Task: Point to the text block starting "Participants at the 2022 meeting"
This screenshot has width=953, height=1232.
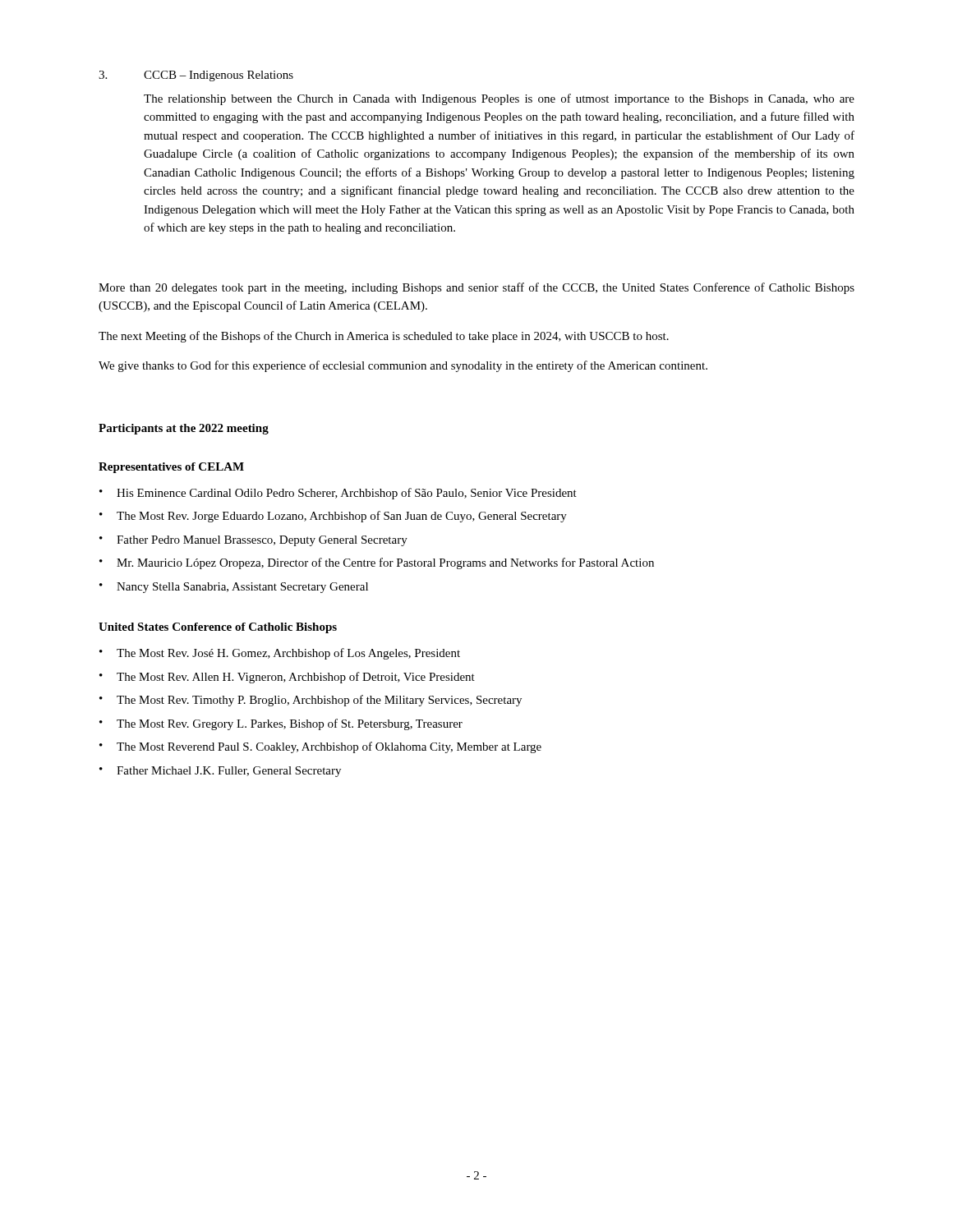Action: 183,428
